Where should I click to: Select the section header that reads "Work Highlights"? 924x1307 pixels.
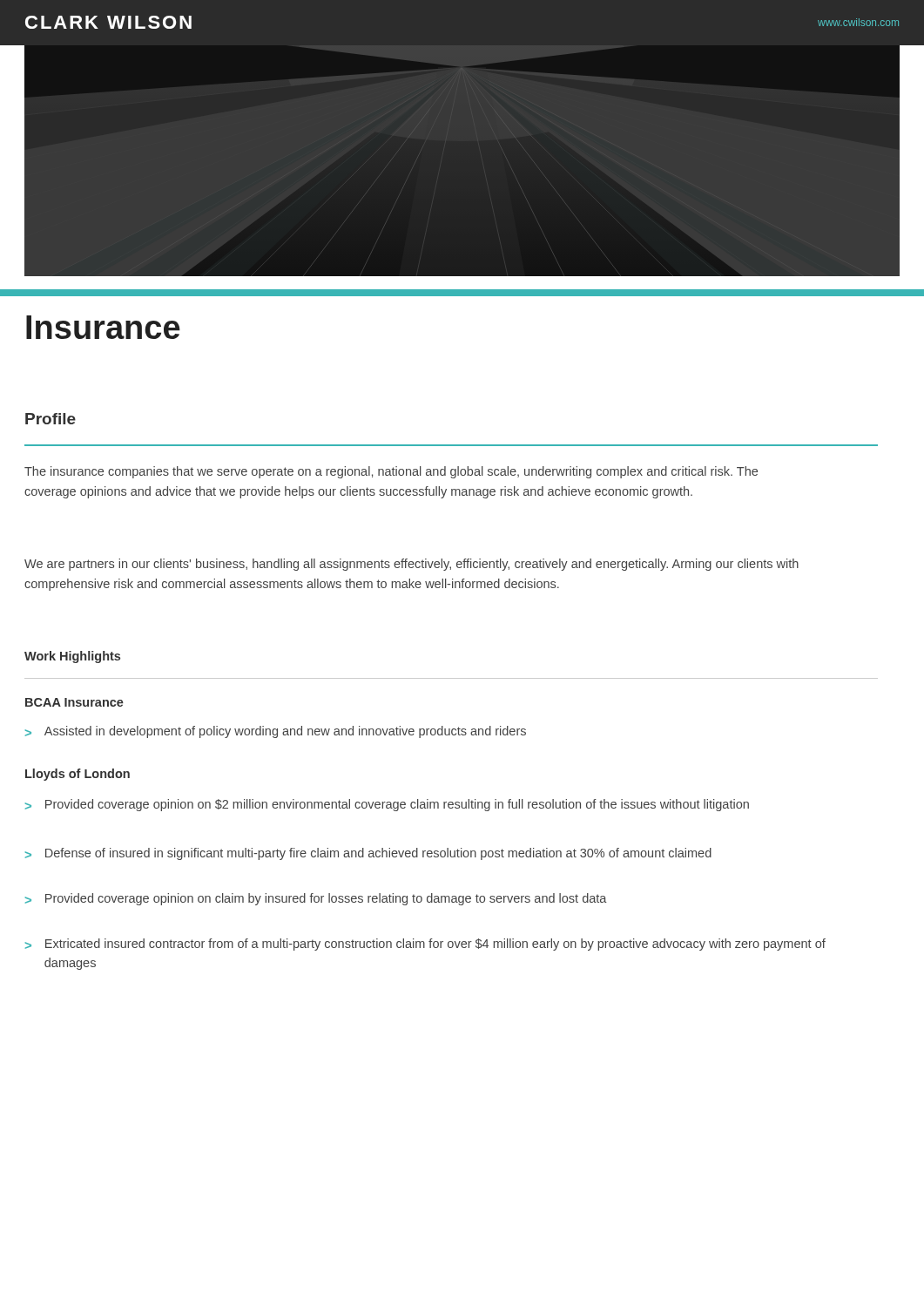tap(73, 656)
